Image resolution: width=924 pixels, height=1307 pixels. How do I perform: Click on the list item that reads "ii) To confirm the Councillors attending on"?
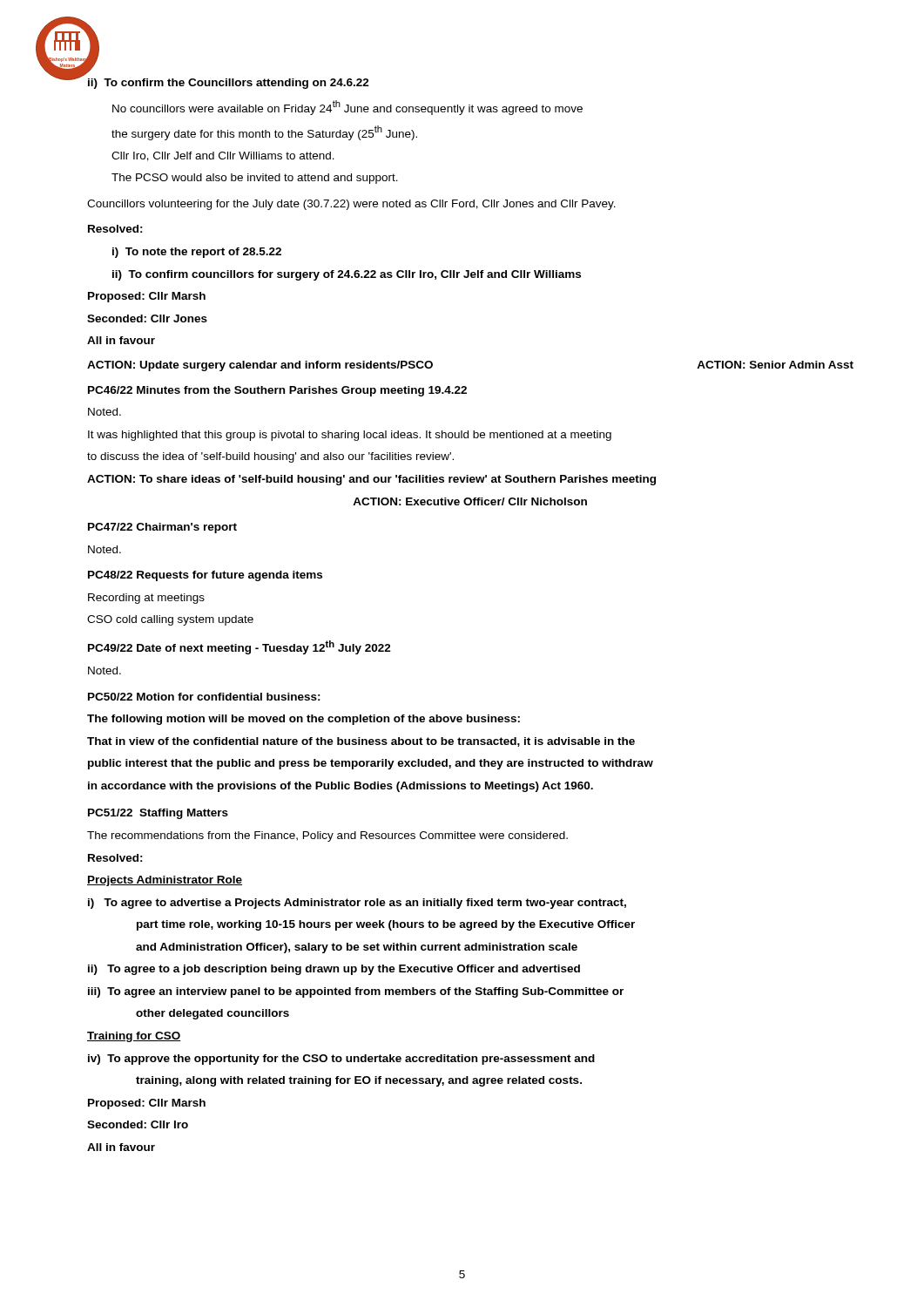pyautogui.click(x=229, y=84)
